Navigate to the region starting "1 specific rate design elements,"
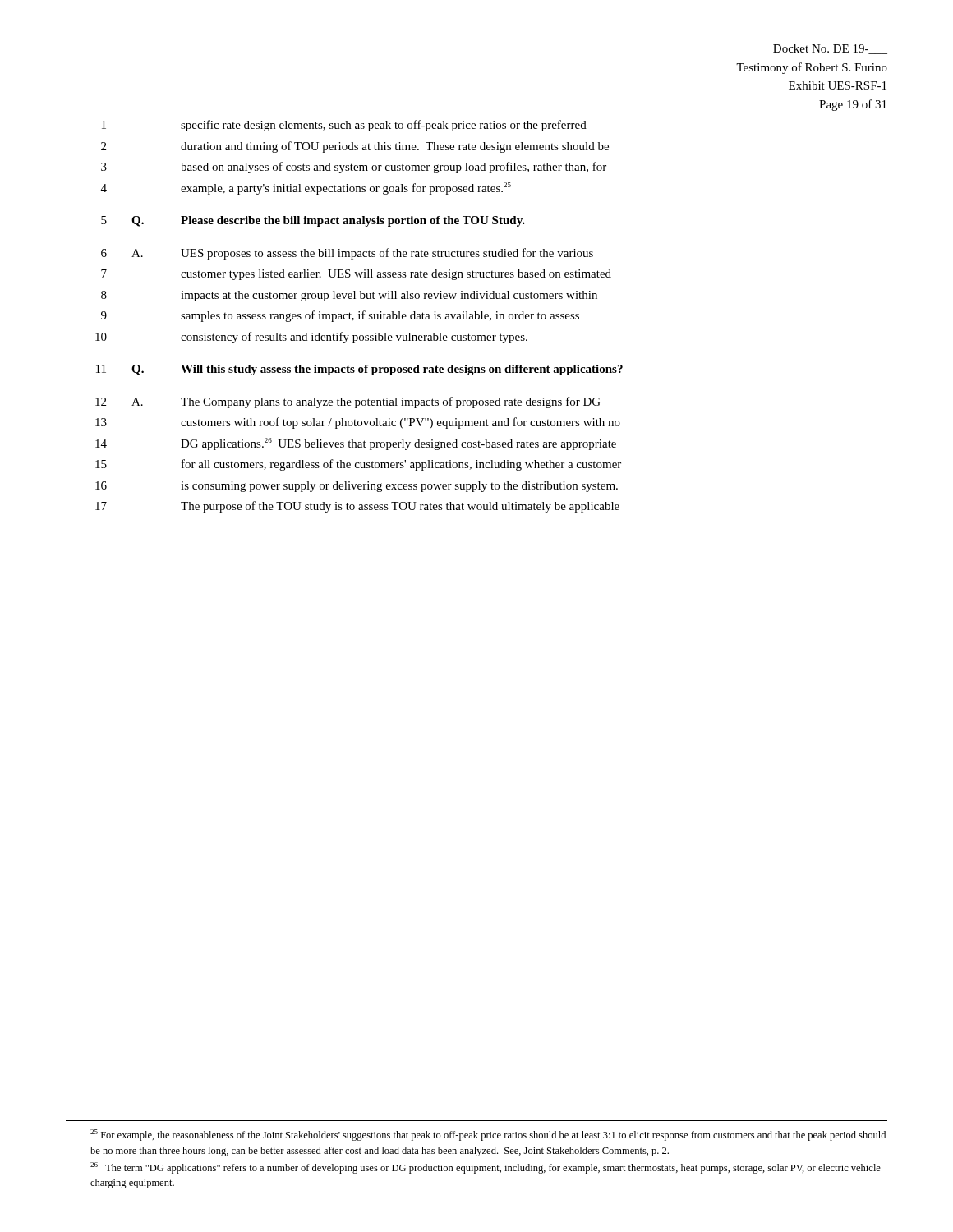953x1232 pixels. coord(476,125)
